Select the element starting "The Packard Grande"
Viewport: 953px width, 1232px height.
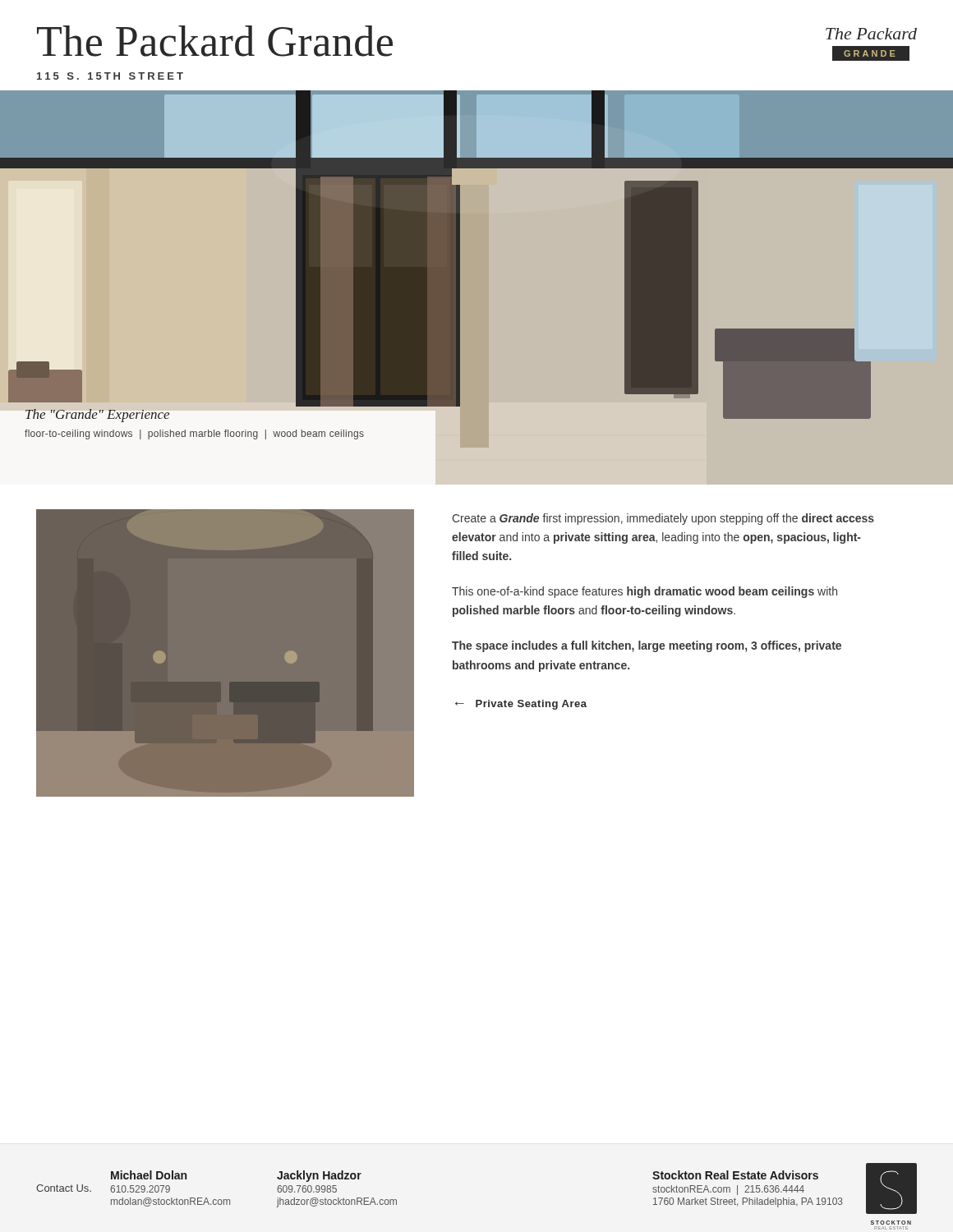tap(215, 42)
